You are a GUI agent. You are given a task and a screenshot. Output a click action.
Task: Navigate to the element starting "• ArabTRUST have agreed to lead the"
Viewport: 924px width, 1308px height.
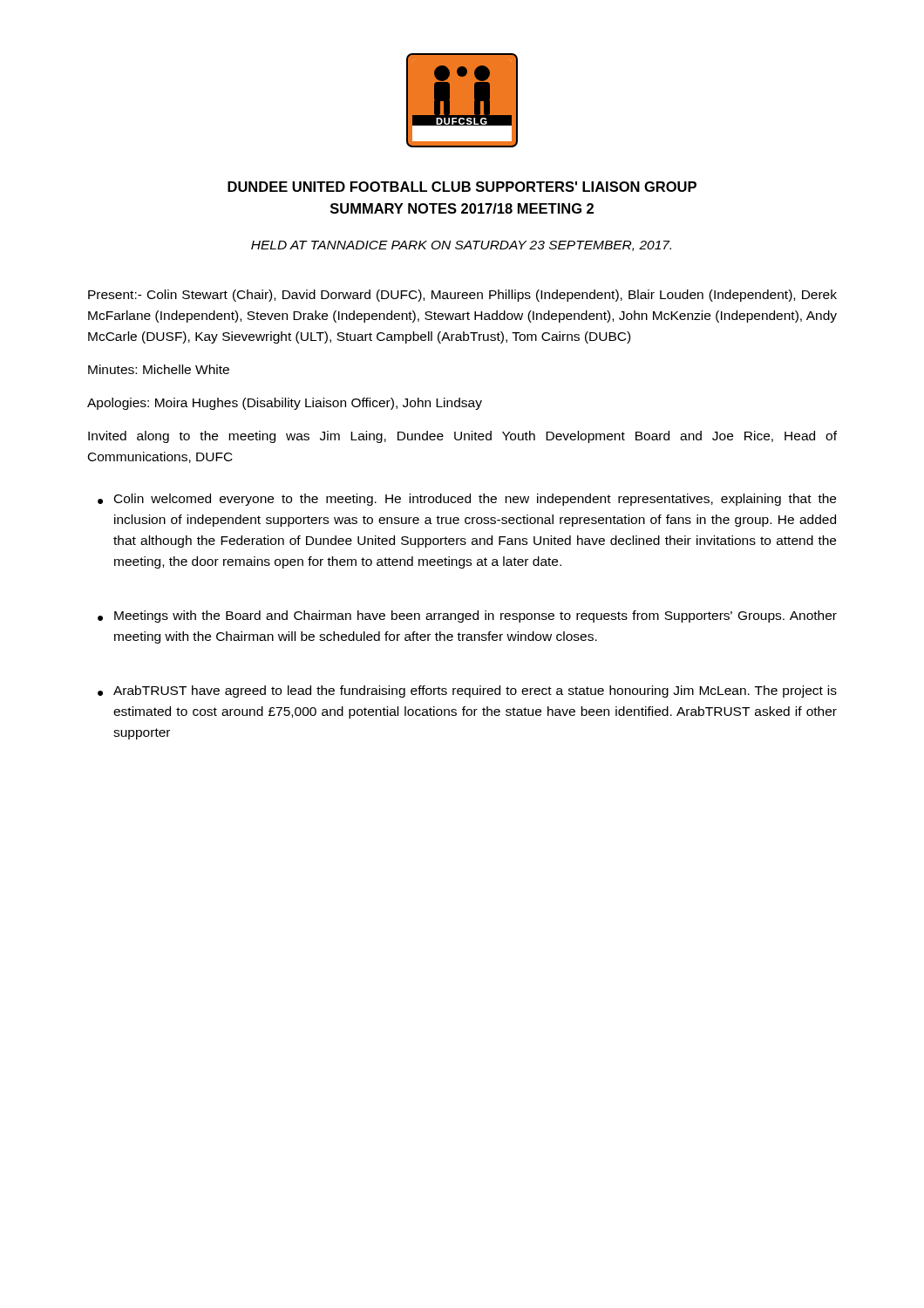click(462, 711)
